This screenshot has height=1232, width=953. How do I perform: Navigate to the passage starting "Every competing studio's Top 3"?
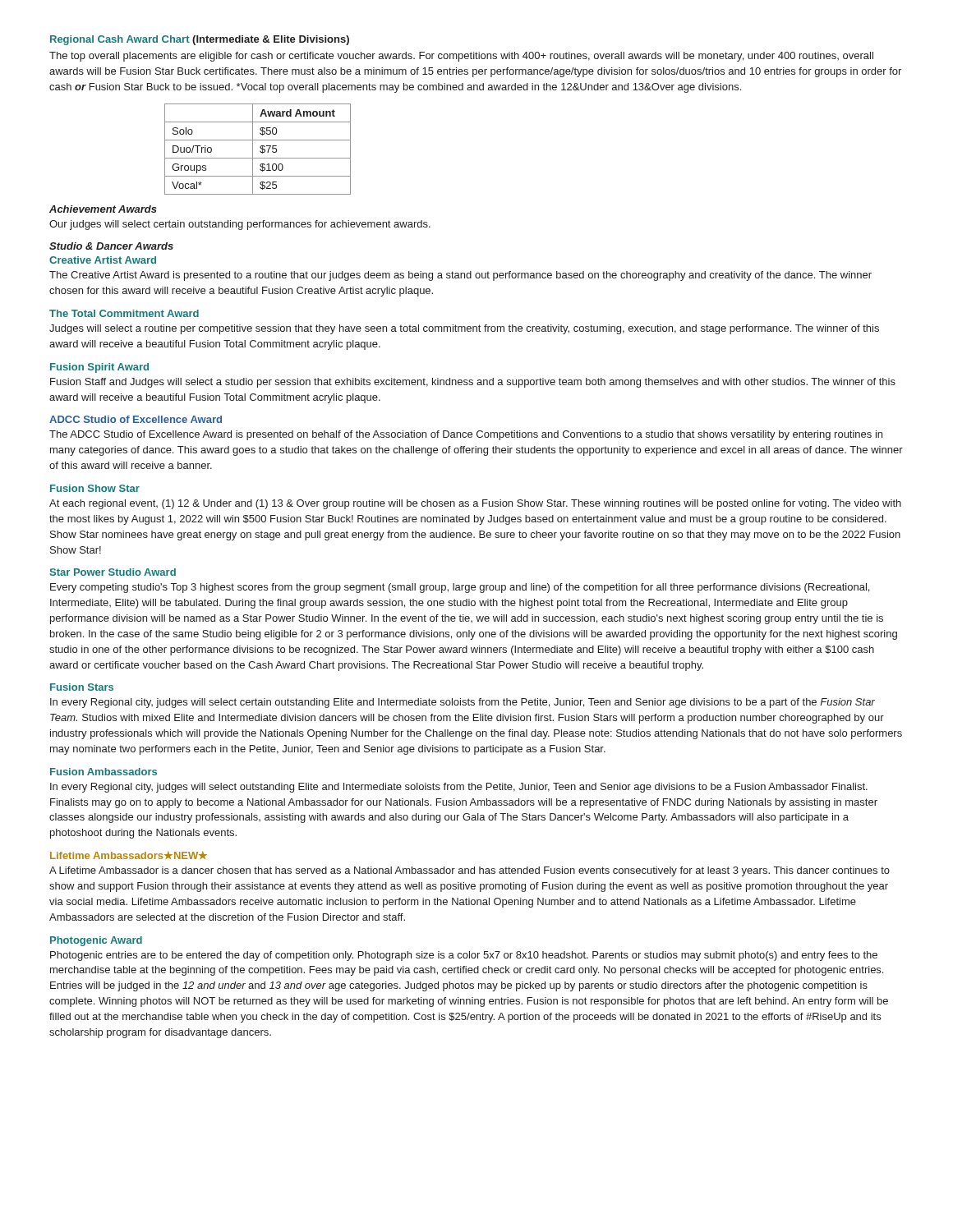pos(473,626)
